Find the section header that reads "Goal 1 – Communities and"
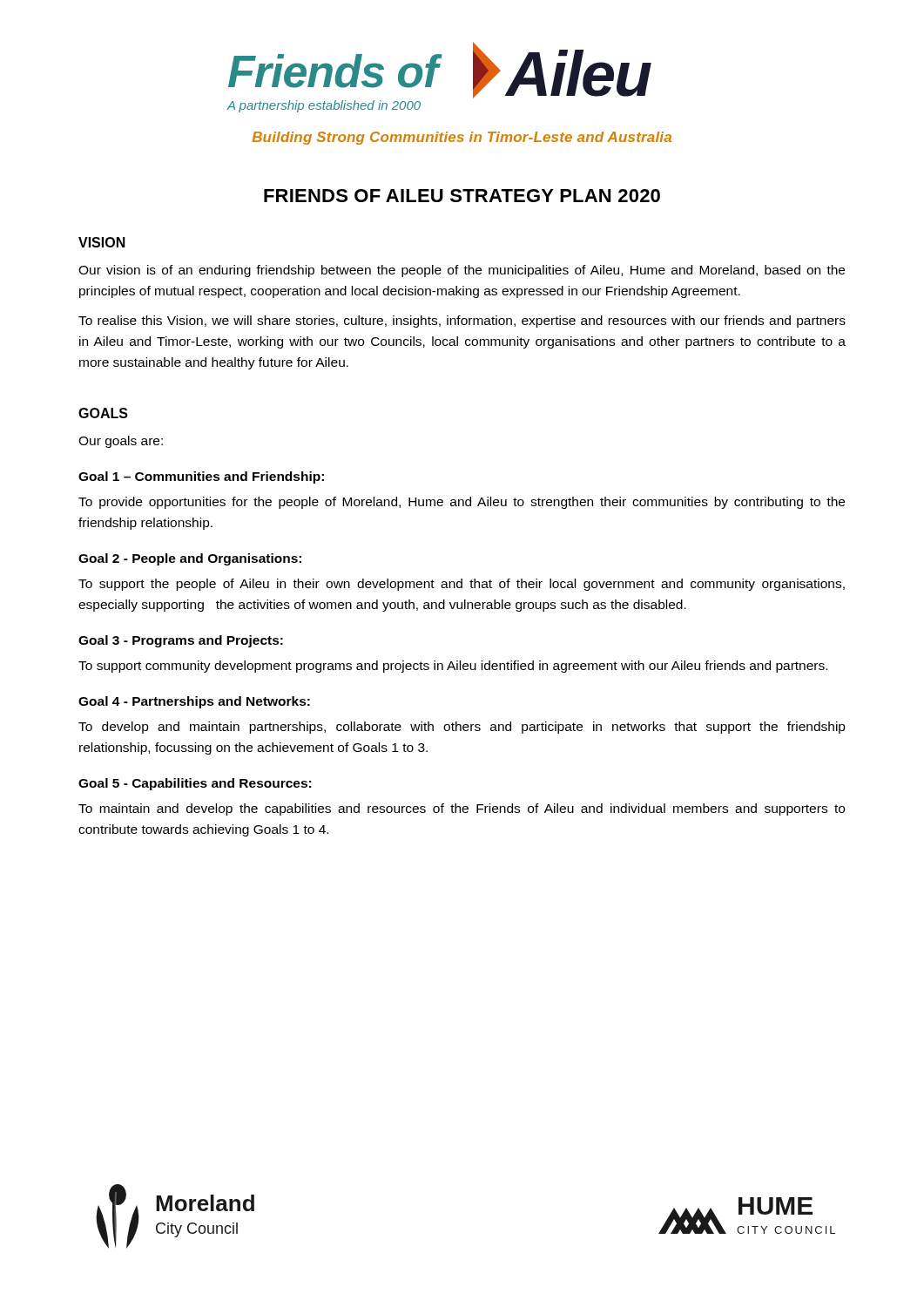 [202, 476]
